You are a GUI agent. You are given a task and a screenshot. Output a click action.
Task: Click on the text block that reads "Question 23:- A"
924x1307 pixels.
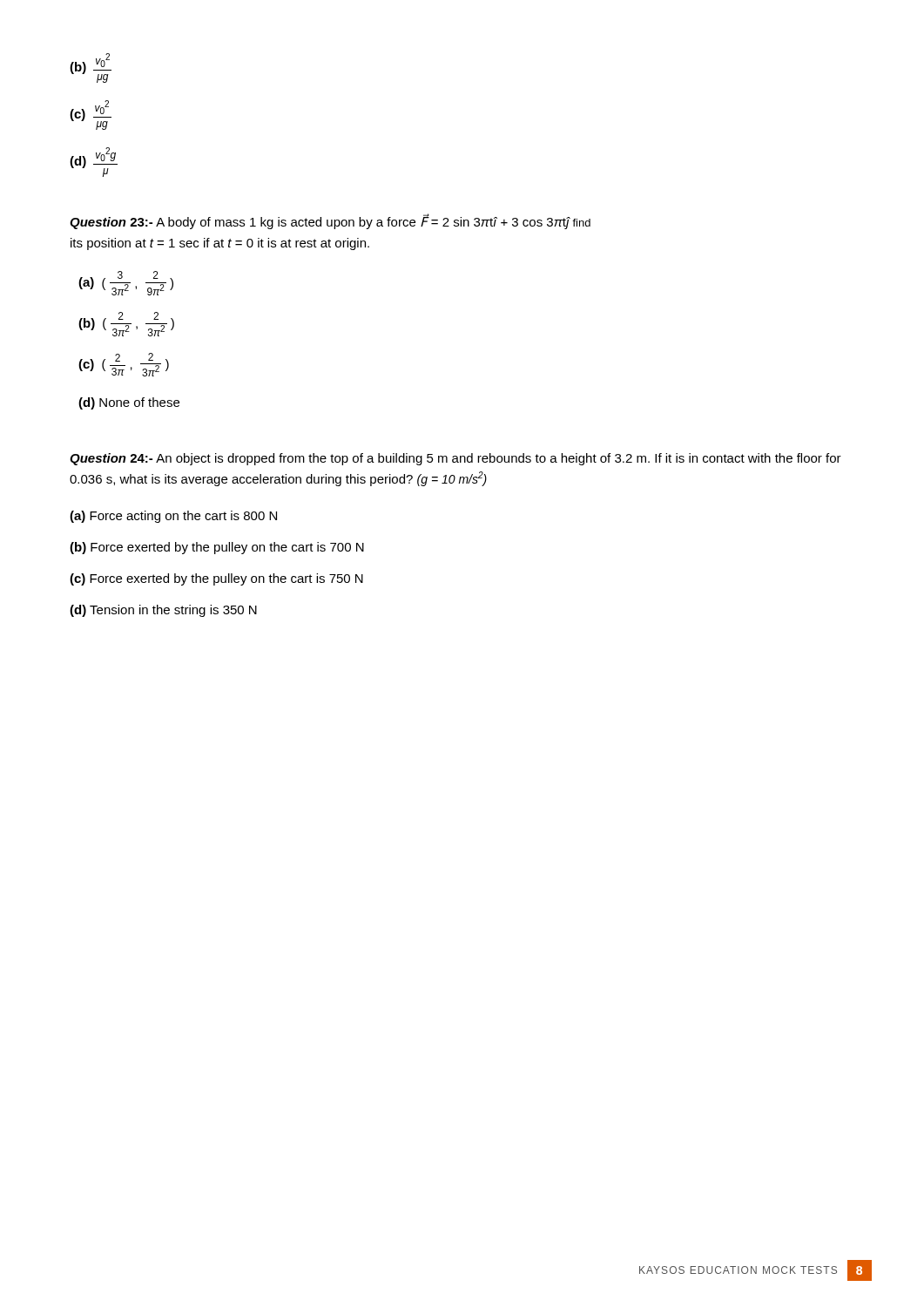[330, 233]
